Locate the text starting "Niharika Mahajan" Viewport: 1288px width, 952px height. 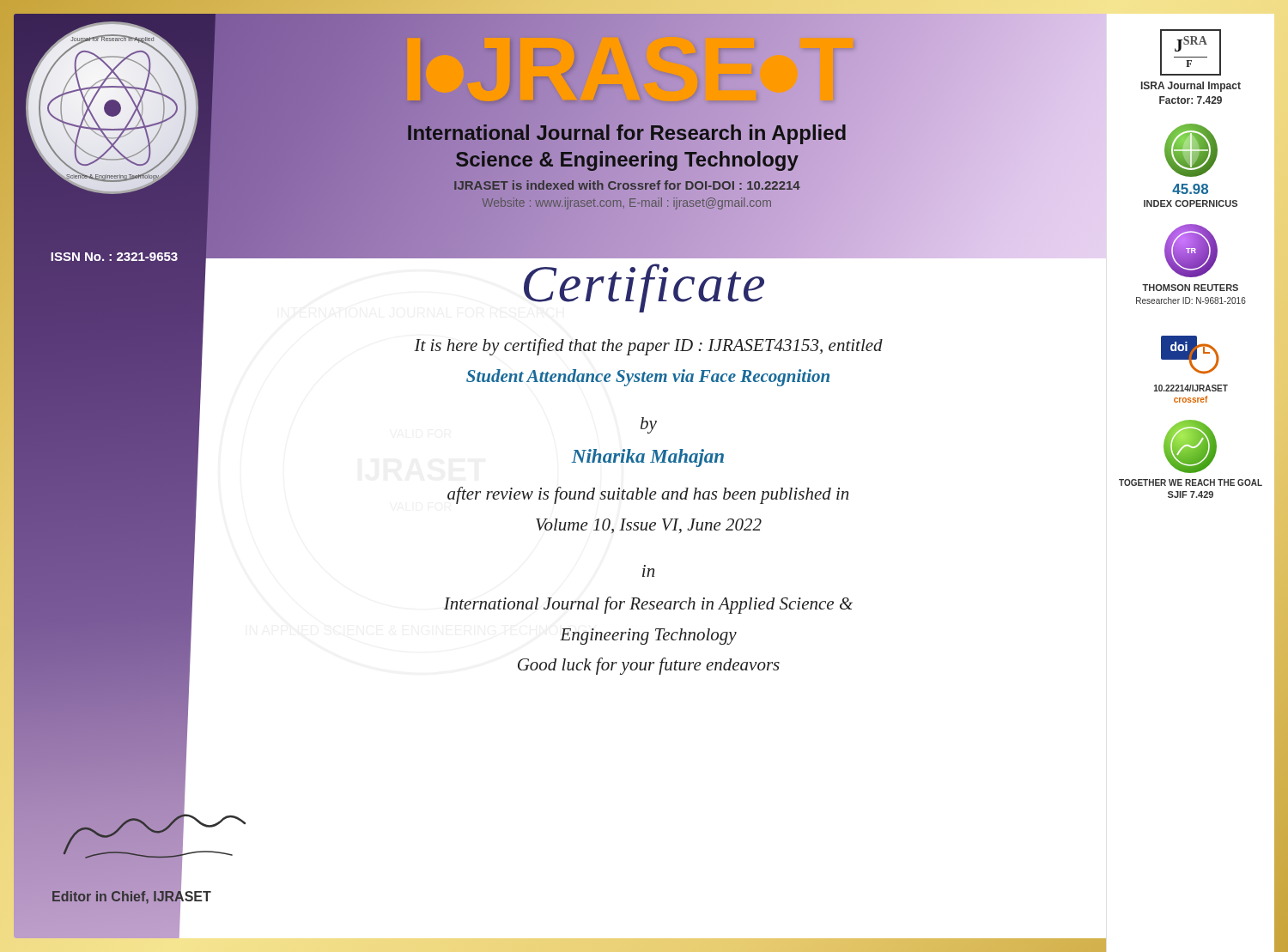pyautogui.click(x=648, y=456)
